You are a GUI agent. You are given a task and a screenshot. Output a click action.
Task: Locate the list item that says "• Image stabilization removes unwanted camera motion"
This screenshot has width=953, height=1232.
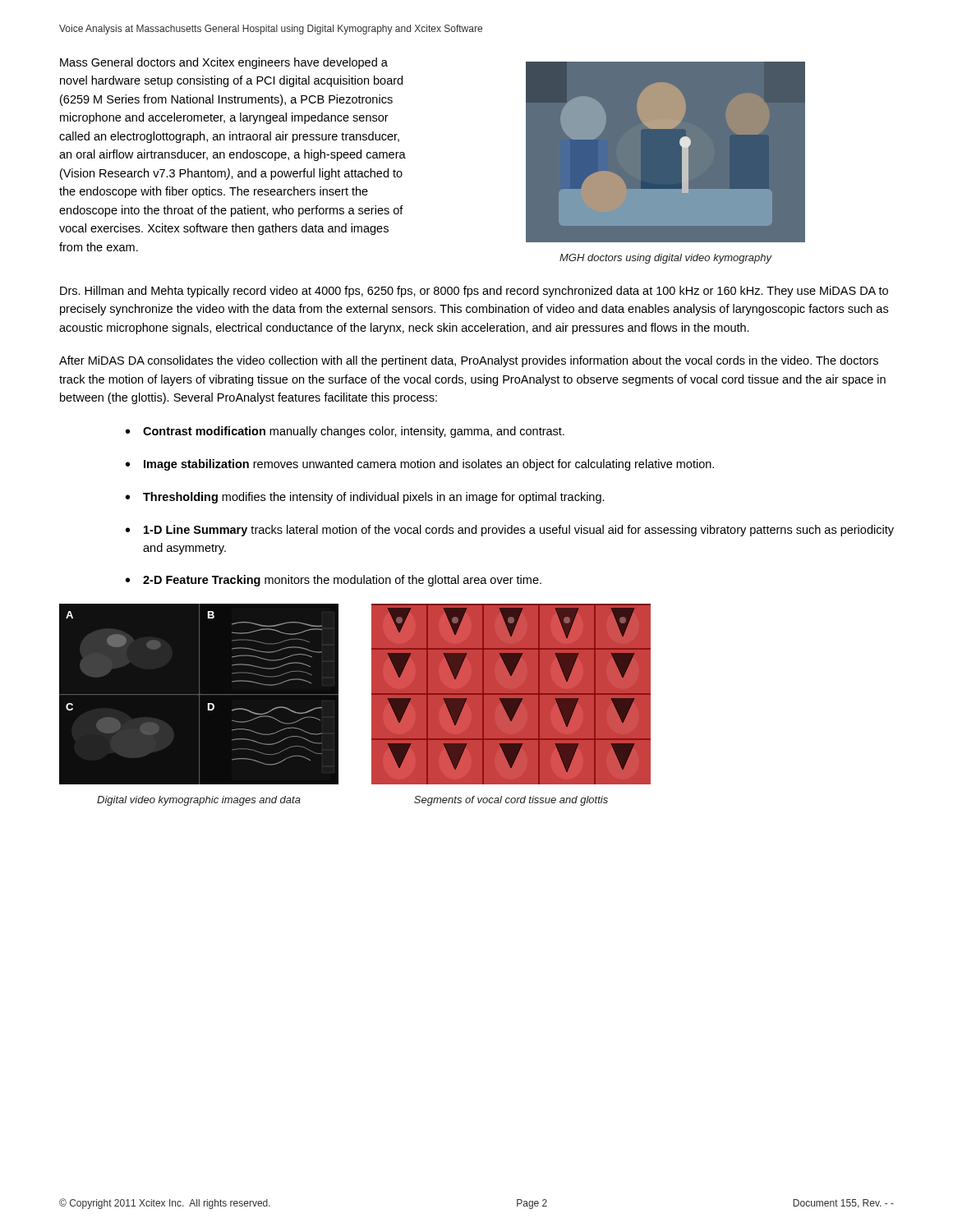(x=509, y=465)
